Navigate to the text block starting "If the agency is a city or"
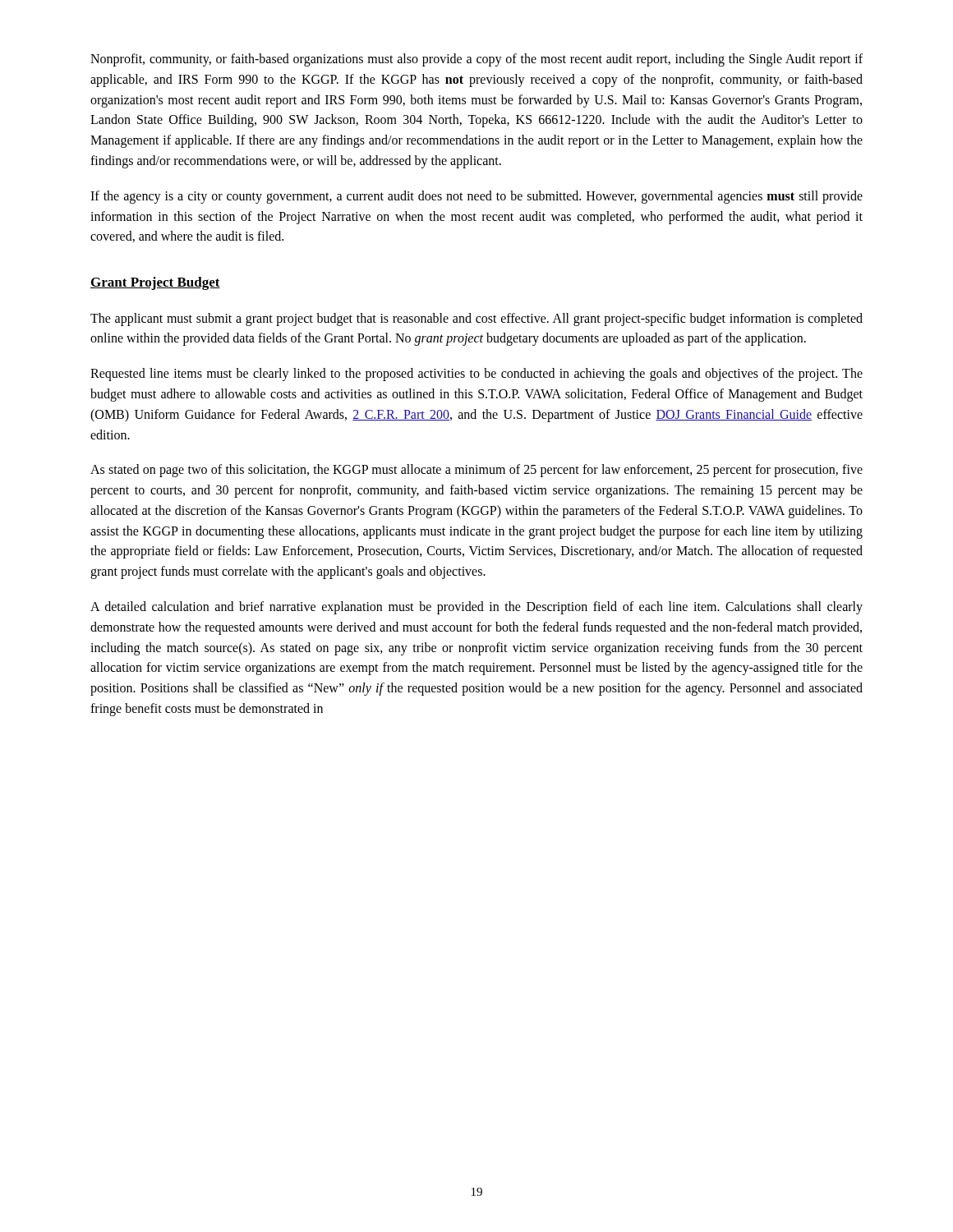This screenshot has width=953, height=1232. point(476,217)
